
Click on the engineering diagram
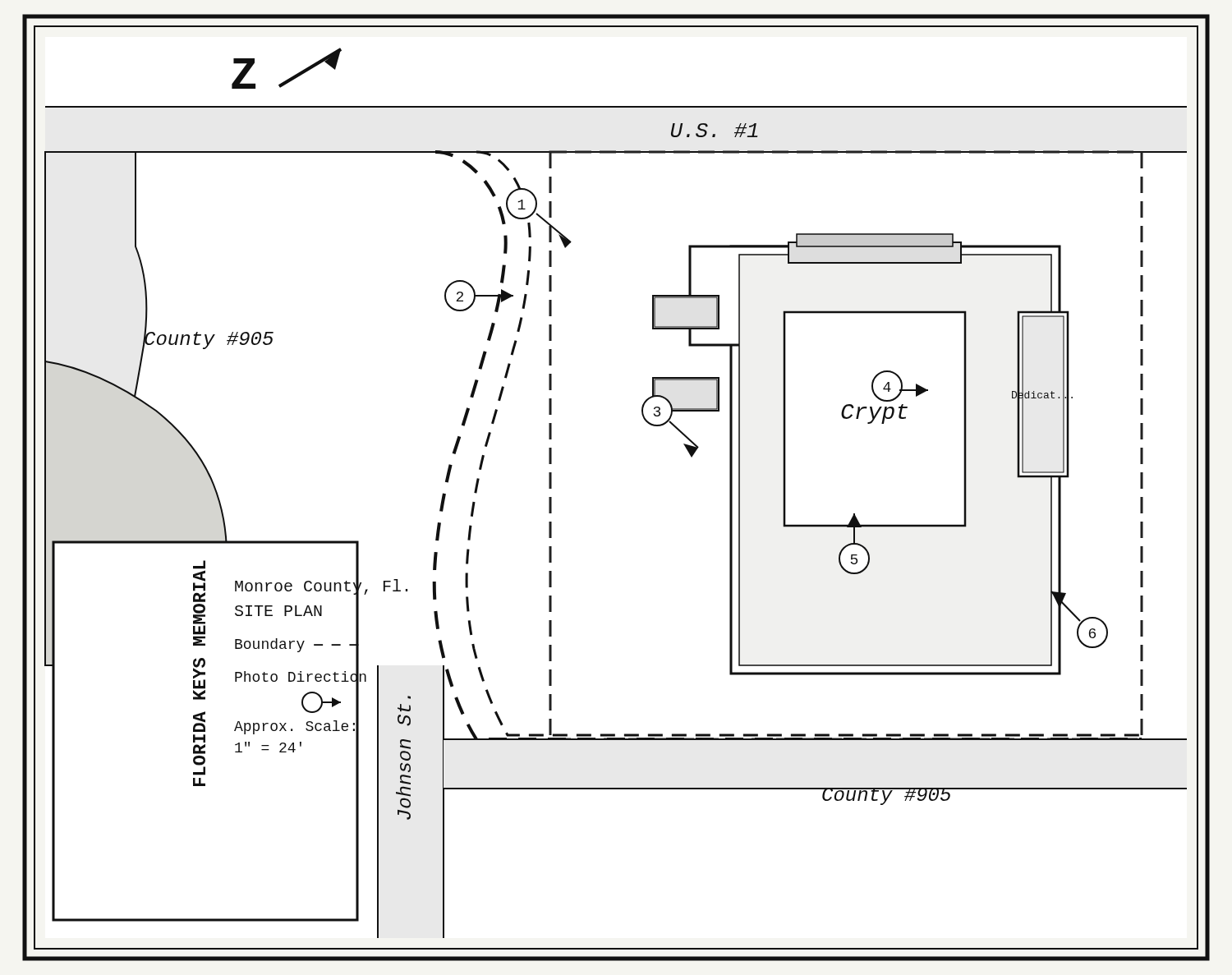(x=616, y=488)
